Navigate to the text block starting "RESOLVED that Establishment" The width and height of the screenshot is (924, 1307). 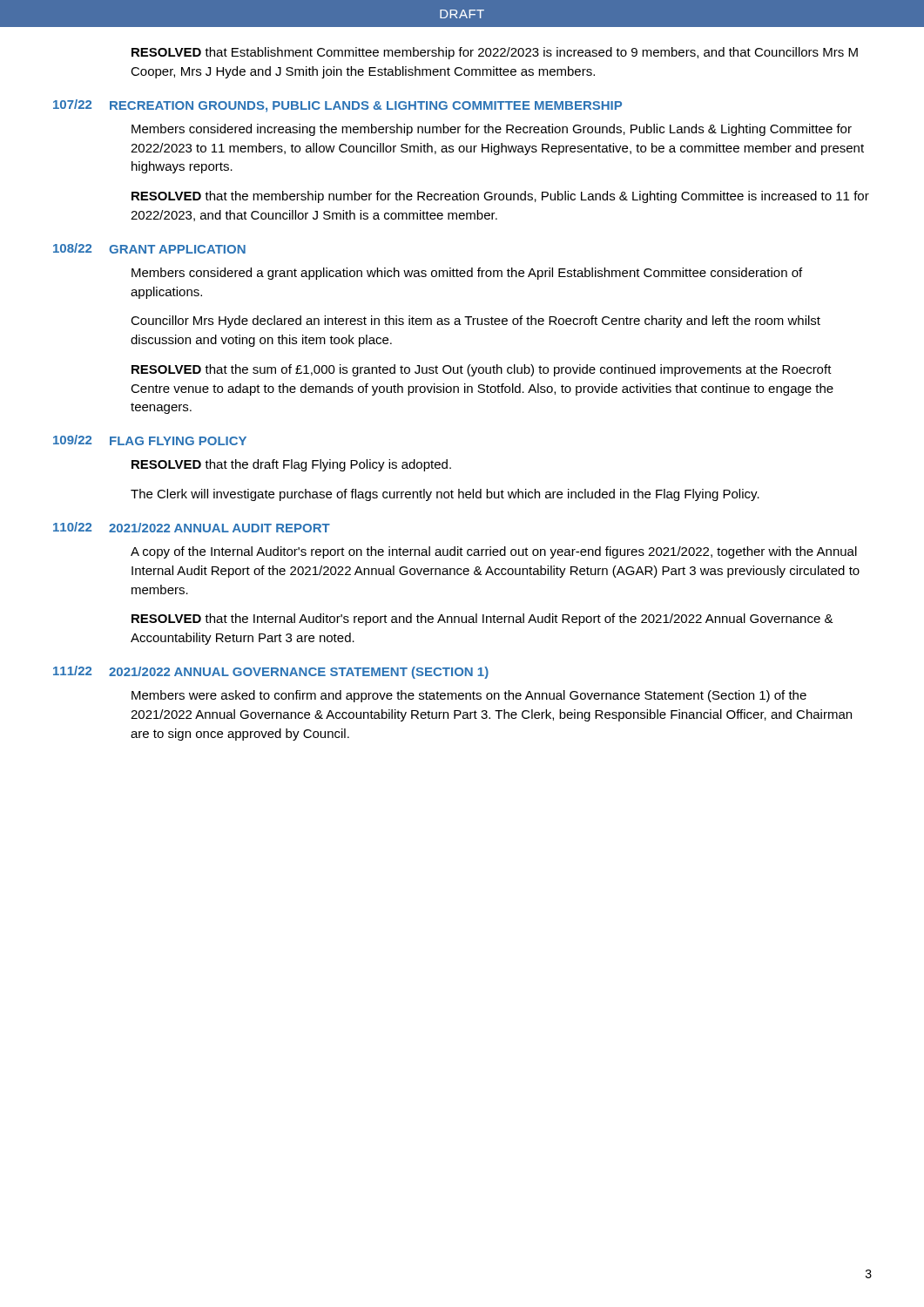coord(495,61)
